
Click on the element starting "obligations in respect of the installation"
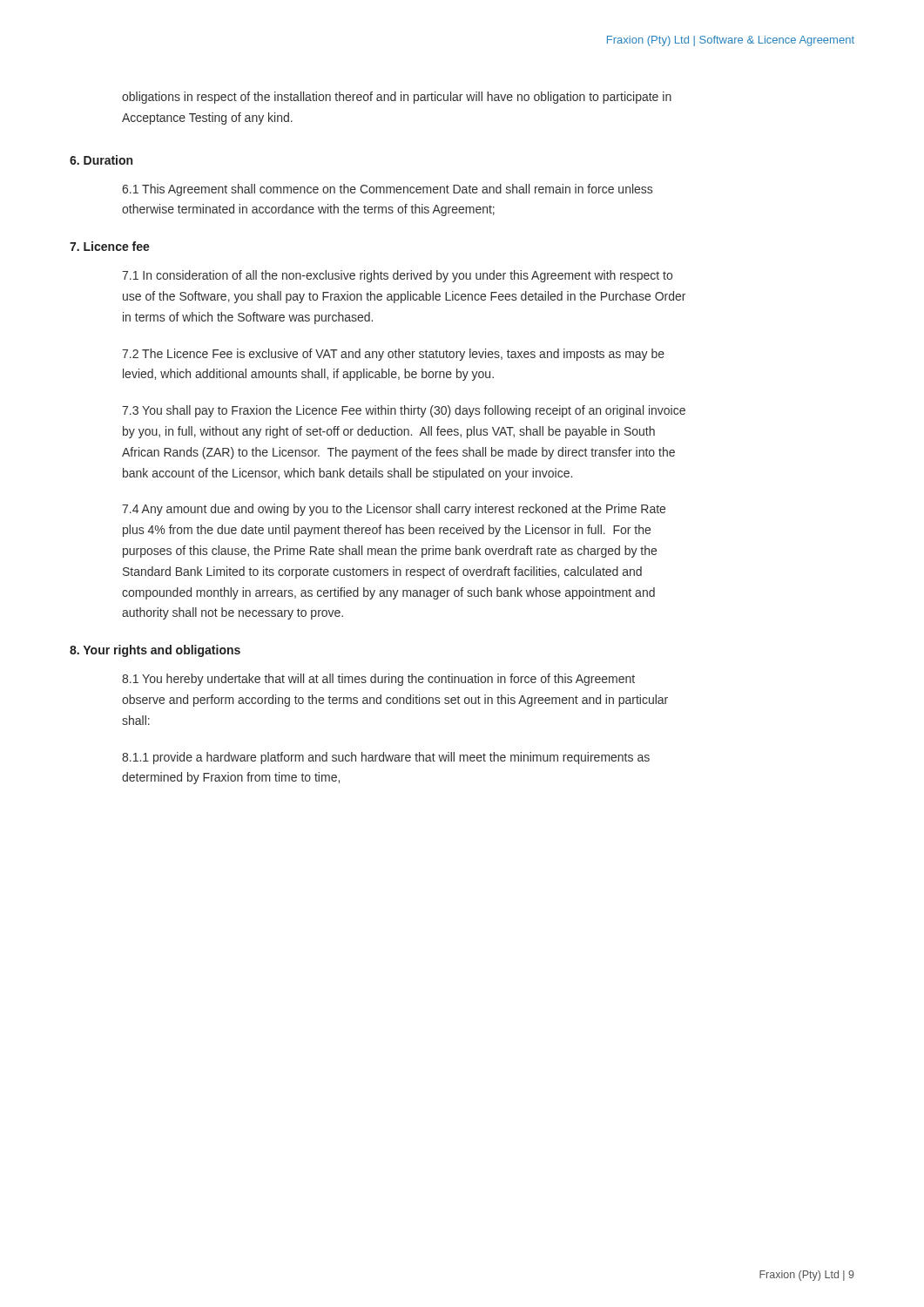click(x=397, y=107)
